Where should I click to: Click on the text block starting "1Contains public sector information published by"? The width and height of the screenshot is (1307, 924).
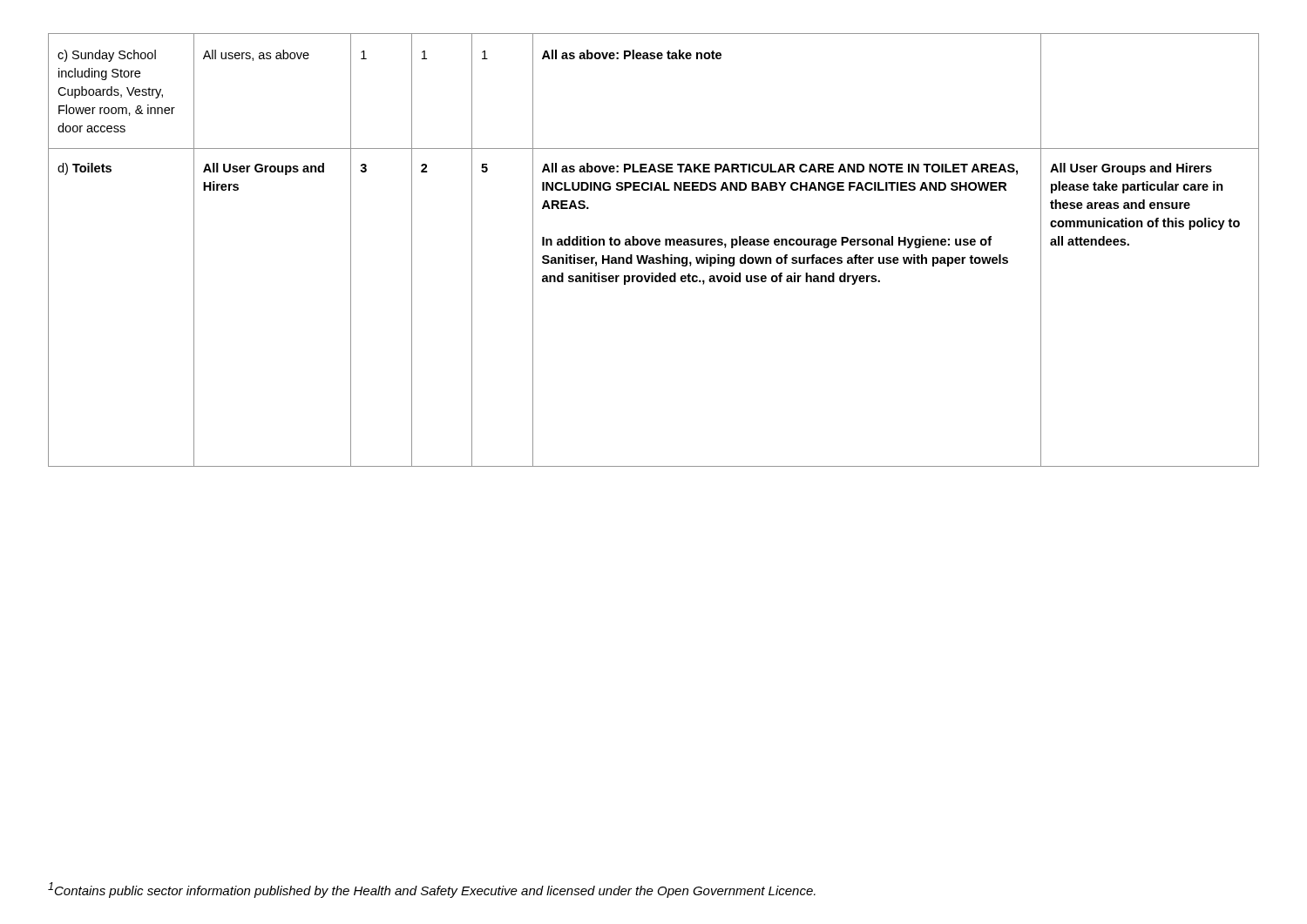pos(432,889)
